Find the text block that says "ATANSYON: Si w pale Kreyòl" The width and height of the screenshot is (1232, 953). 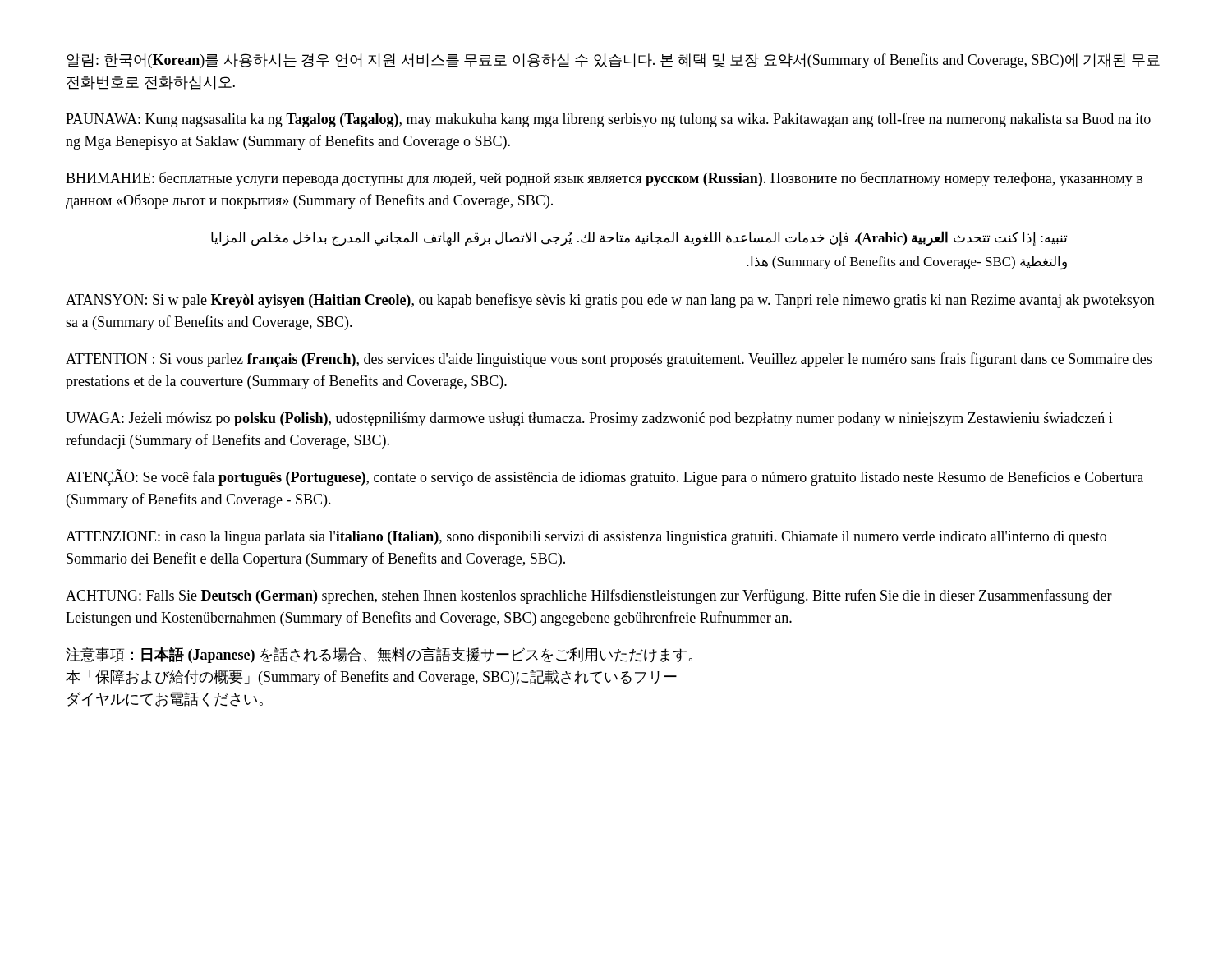[x=610, y=311]
